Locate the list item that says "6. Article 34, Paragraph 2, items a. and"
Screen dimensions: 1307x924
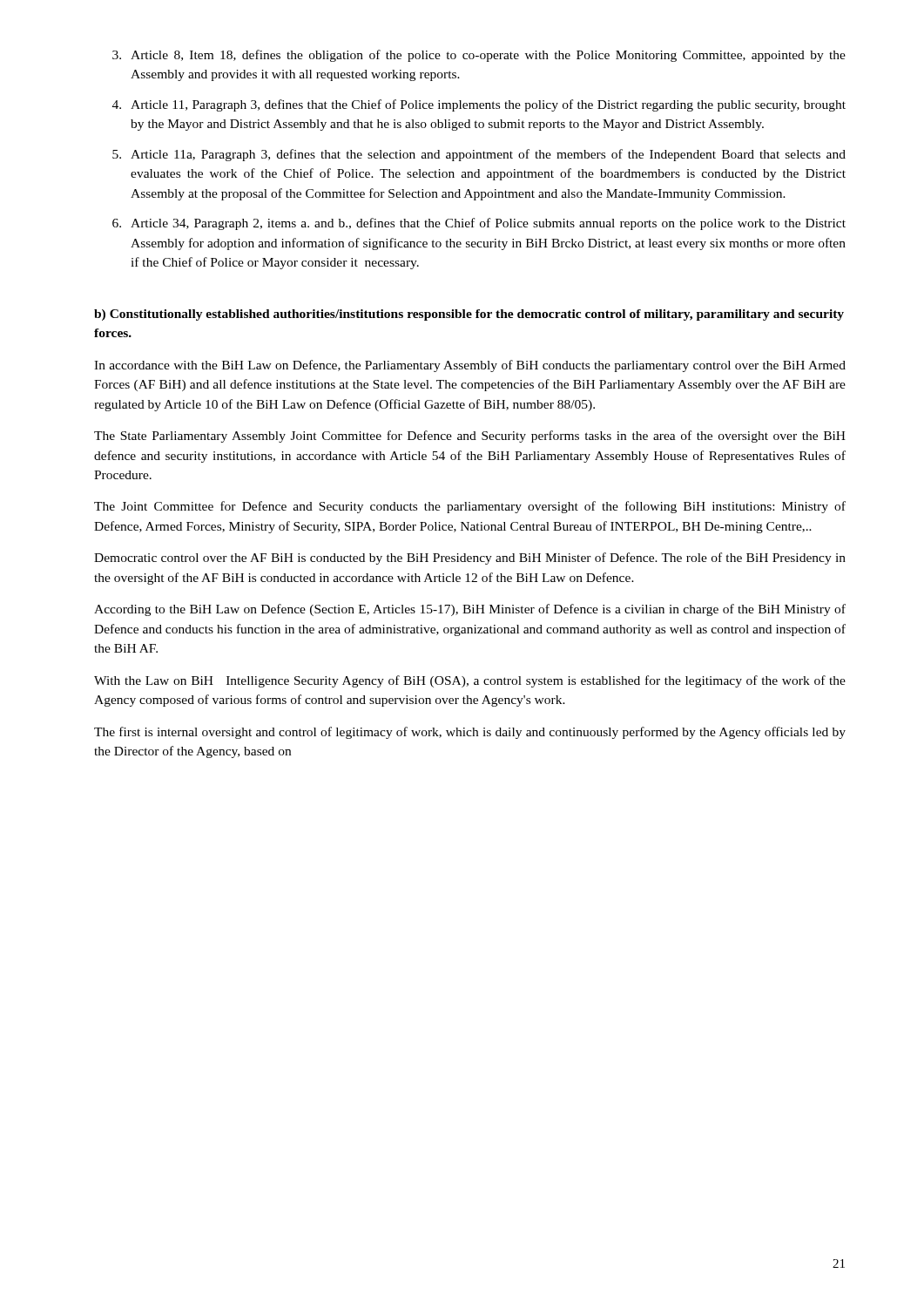tap(470, 243)
